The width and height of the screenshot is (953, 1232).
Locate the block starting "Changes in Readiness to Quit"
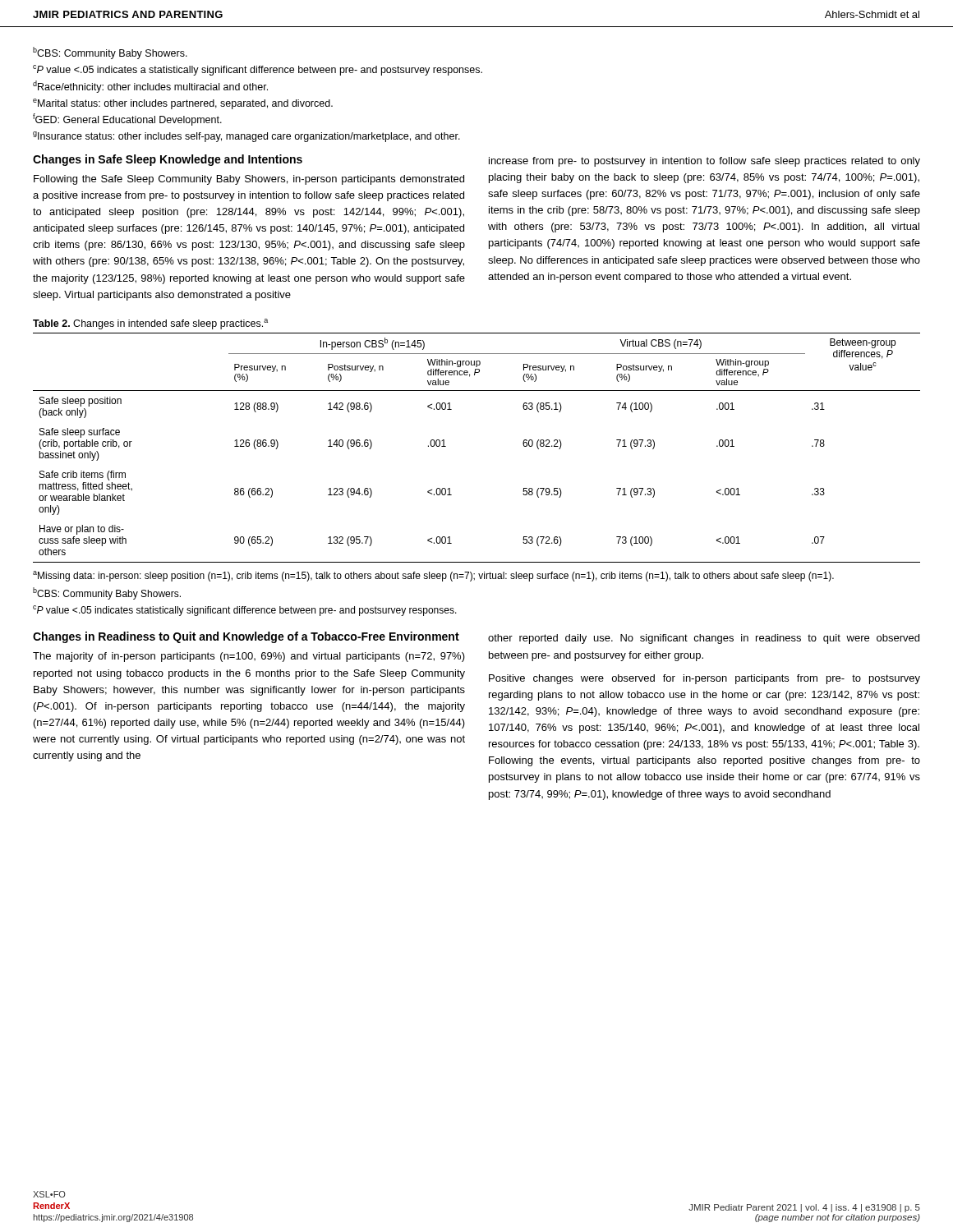point(246,637)
